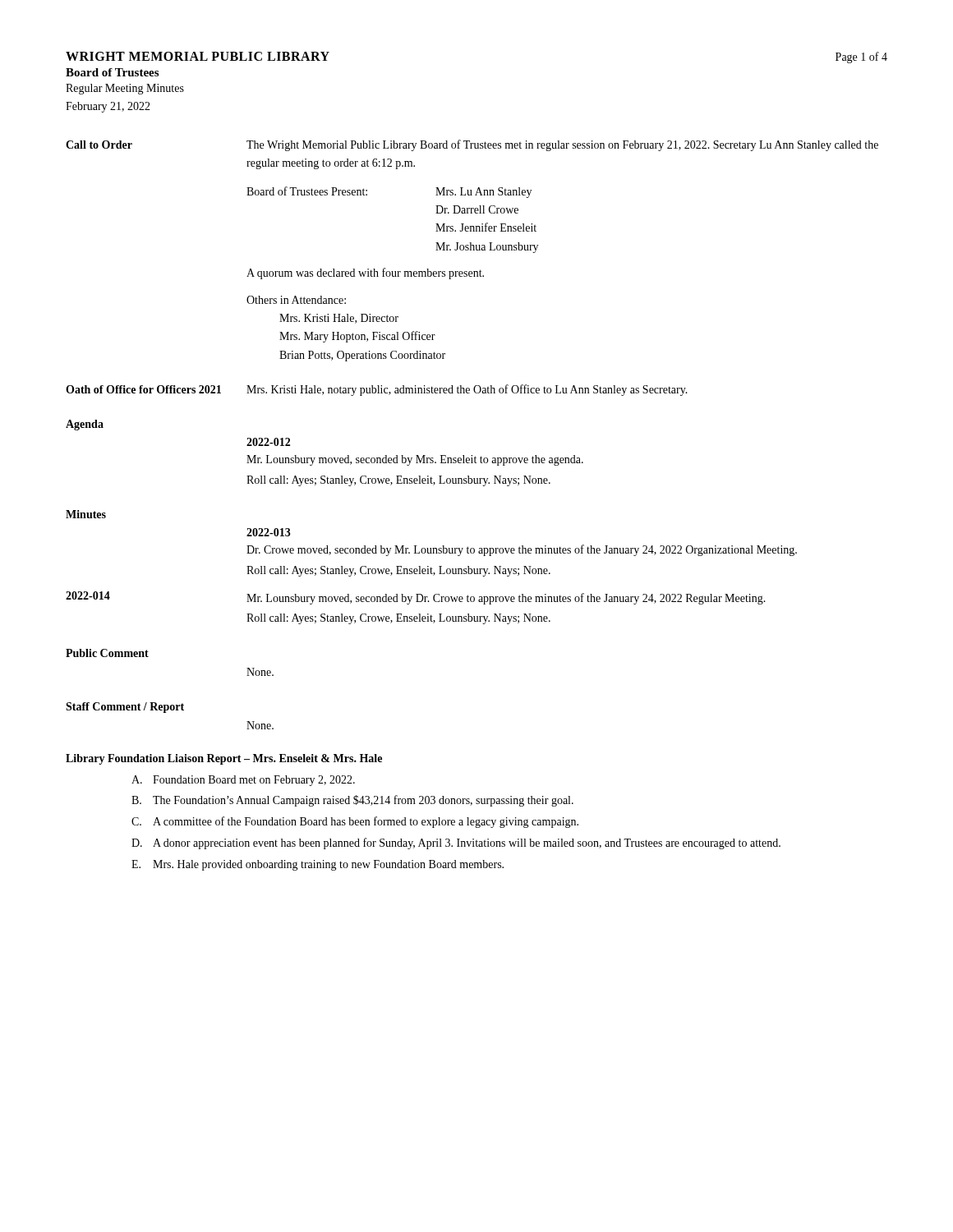Image resolution: width=953 pixels, height=1232 pixels.
Task: Where does it say "Public Comment"?
Action: 107,653
